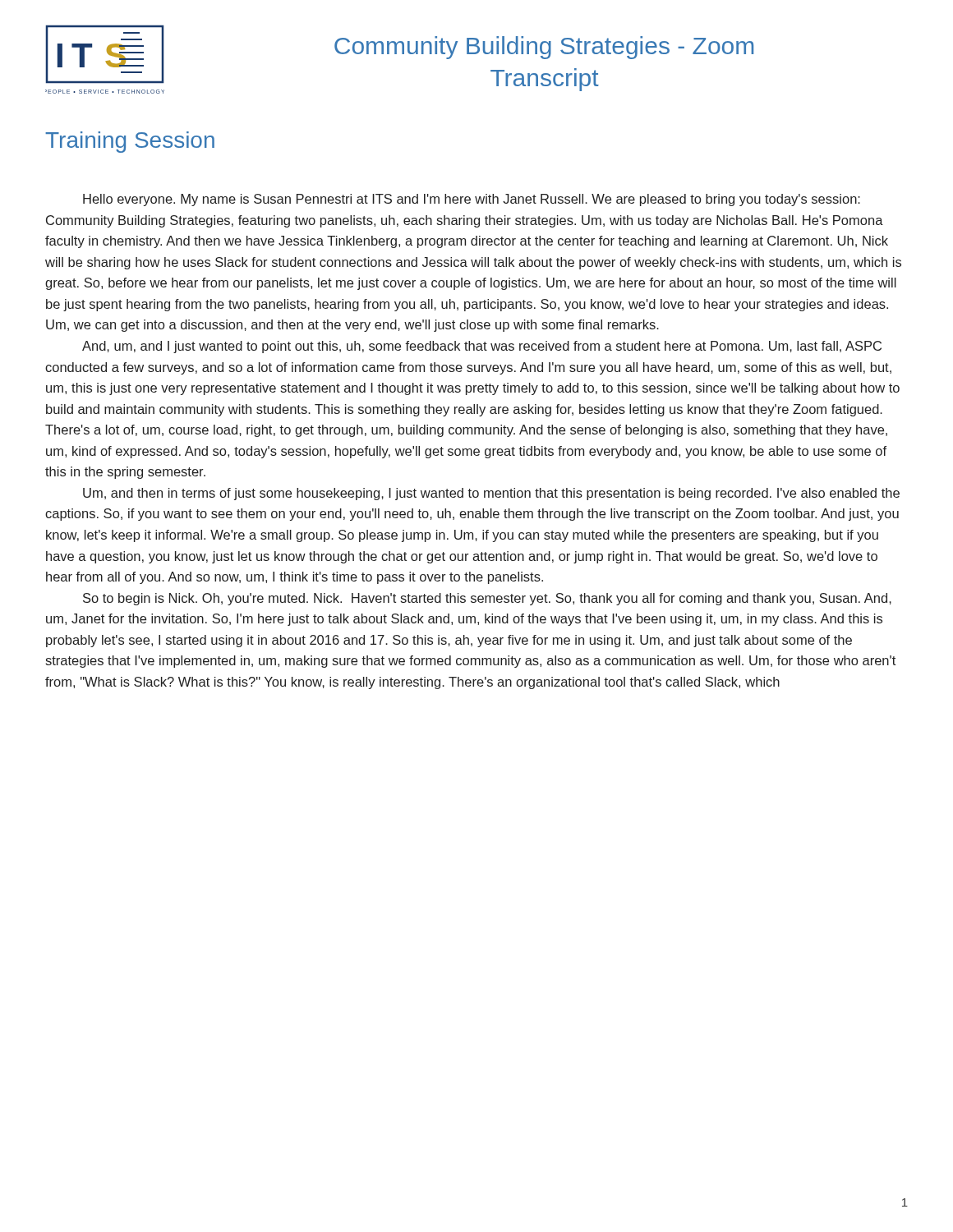Click on the text block starting "Hello everyone. My name is Susan"
Screen dimensions: 1232x953
click(x=473, y=262)
